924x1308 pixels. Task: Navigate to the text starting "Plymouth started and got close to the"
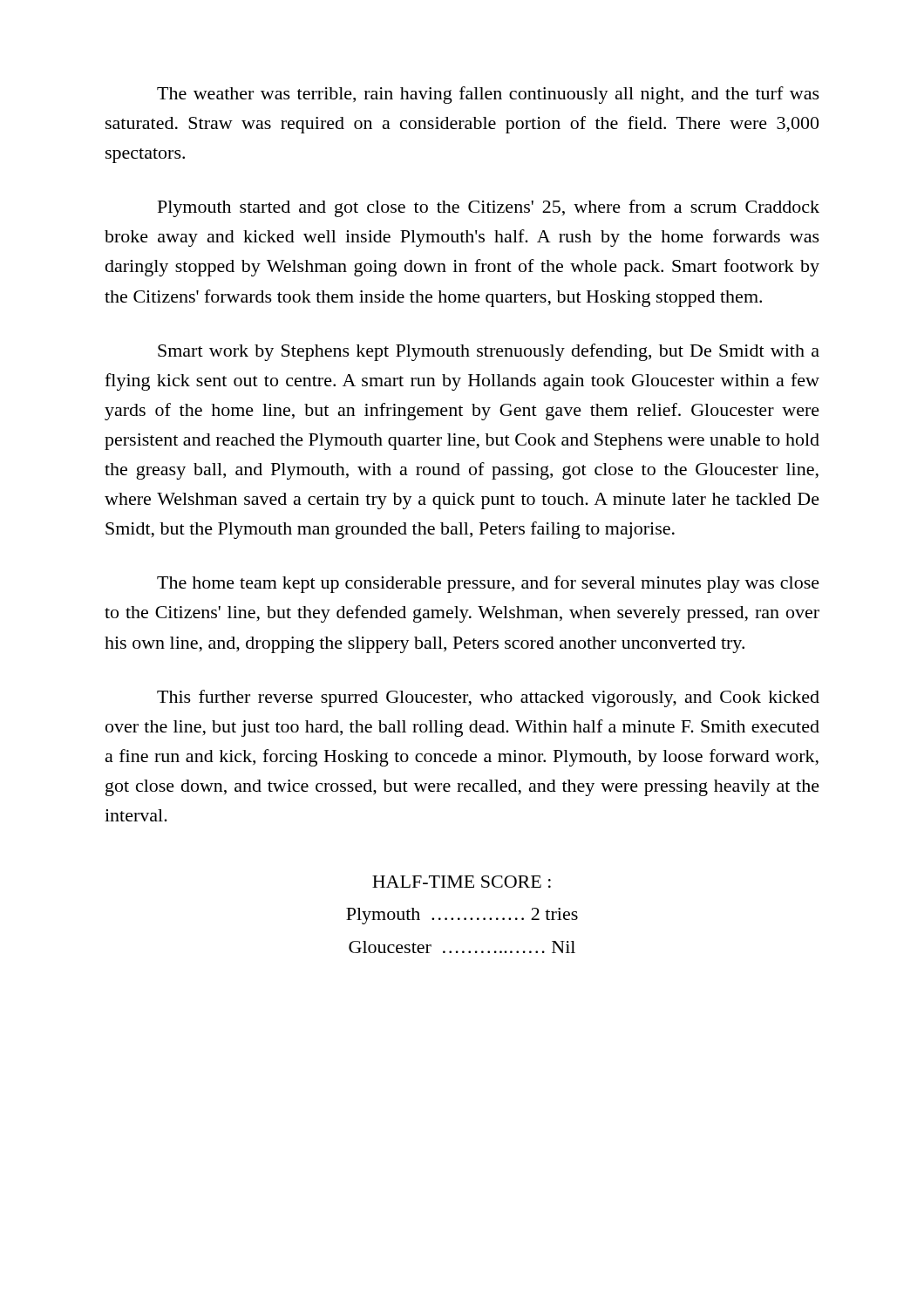point(462,251)
